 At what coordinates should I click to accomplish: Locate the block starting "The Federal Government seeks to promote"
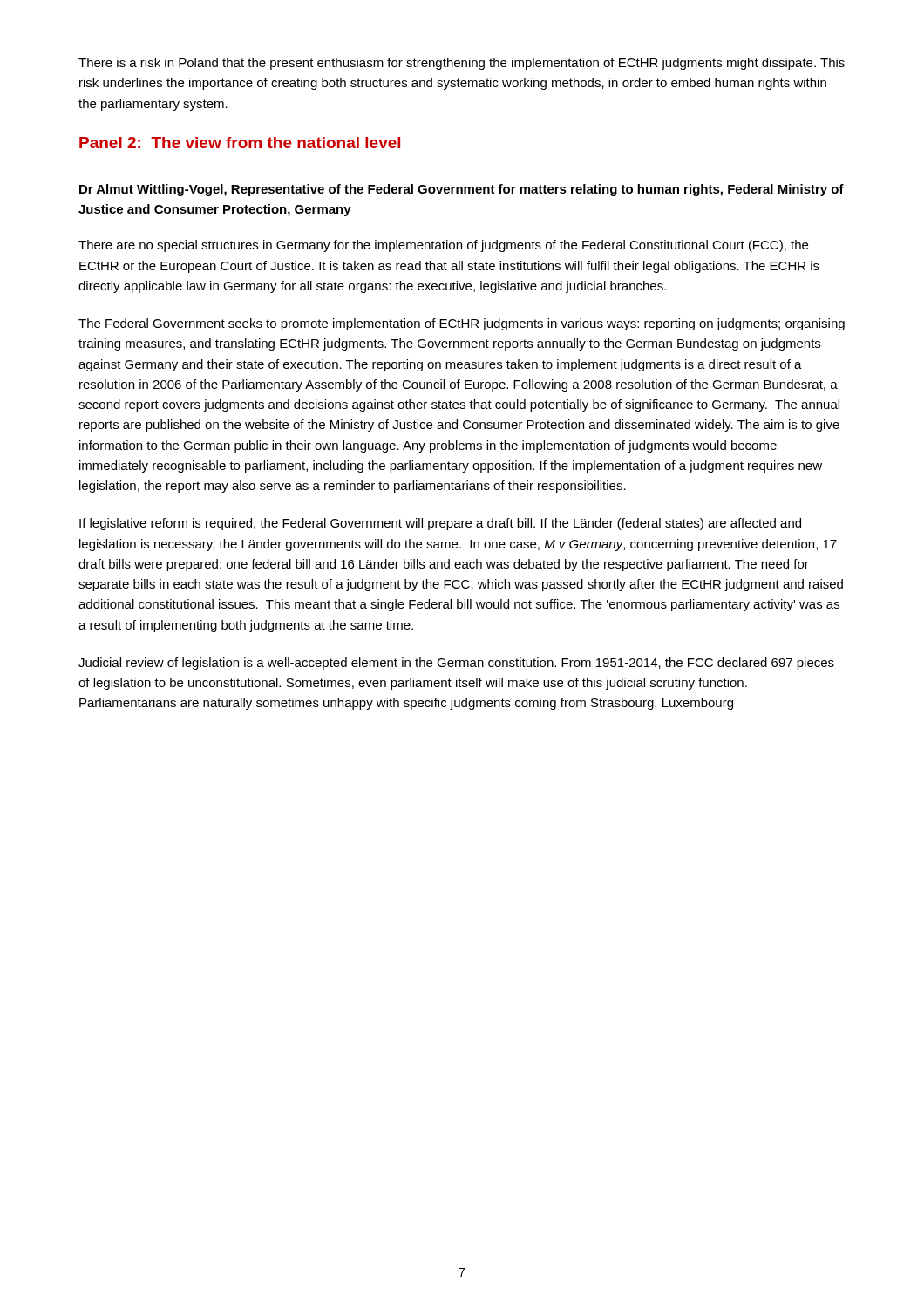pos(462,404)
